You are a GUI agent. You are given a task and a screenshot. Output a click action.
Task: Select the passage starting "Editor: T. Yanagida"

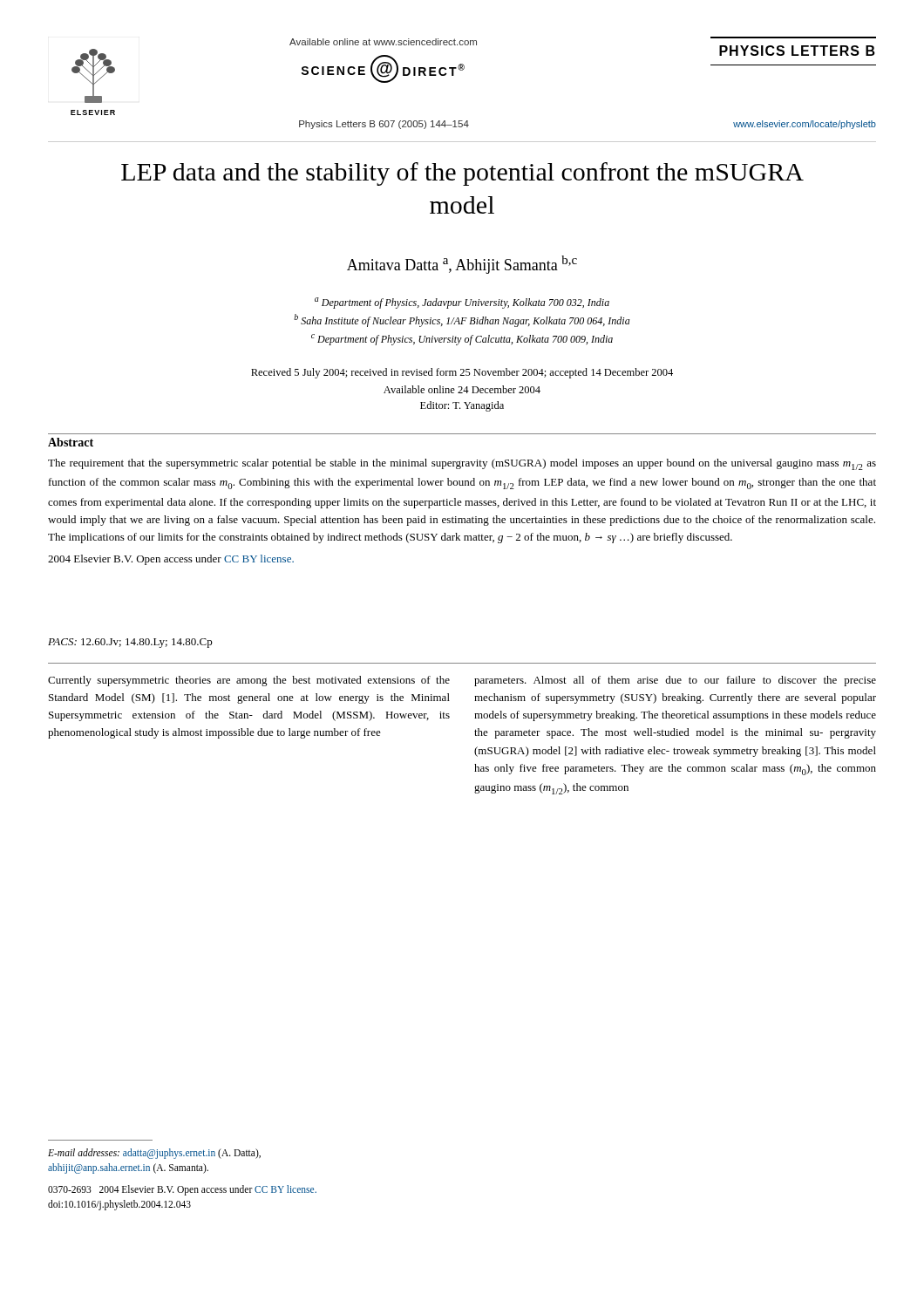pos(462,405)
